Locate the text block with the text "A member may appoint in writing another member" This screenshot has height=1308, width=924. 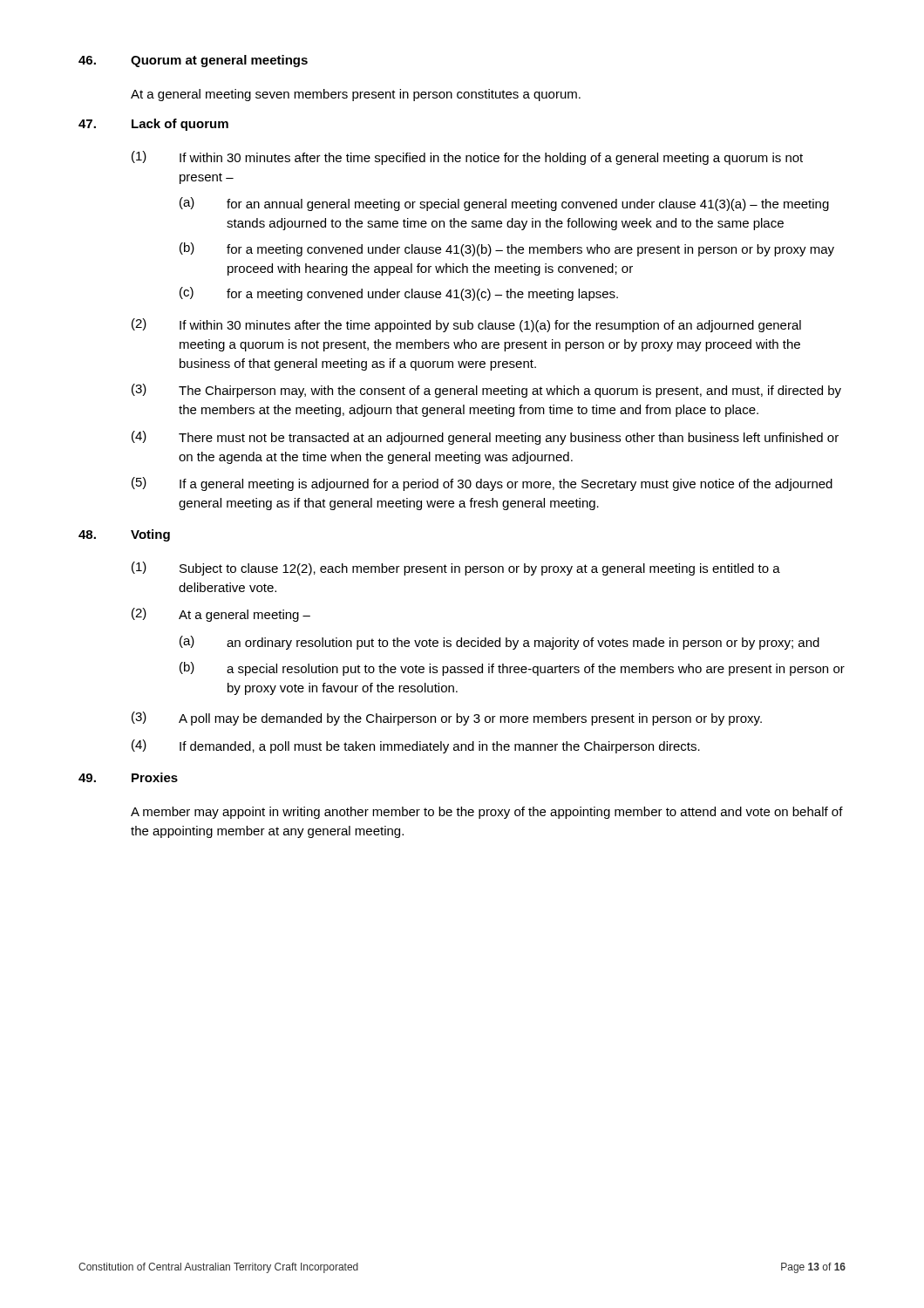point(488,821)
